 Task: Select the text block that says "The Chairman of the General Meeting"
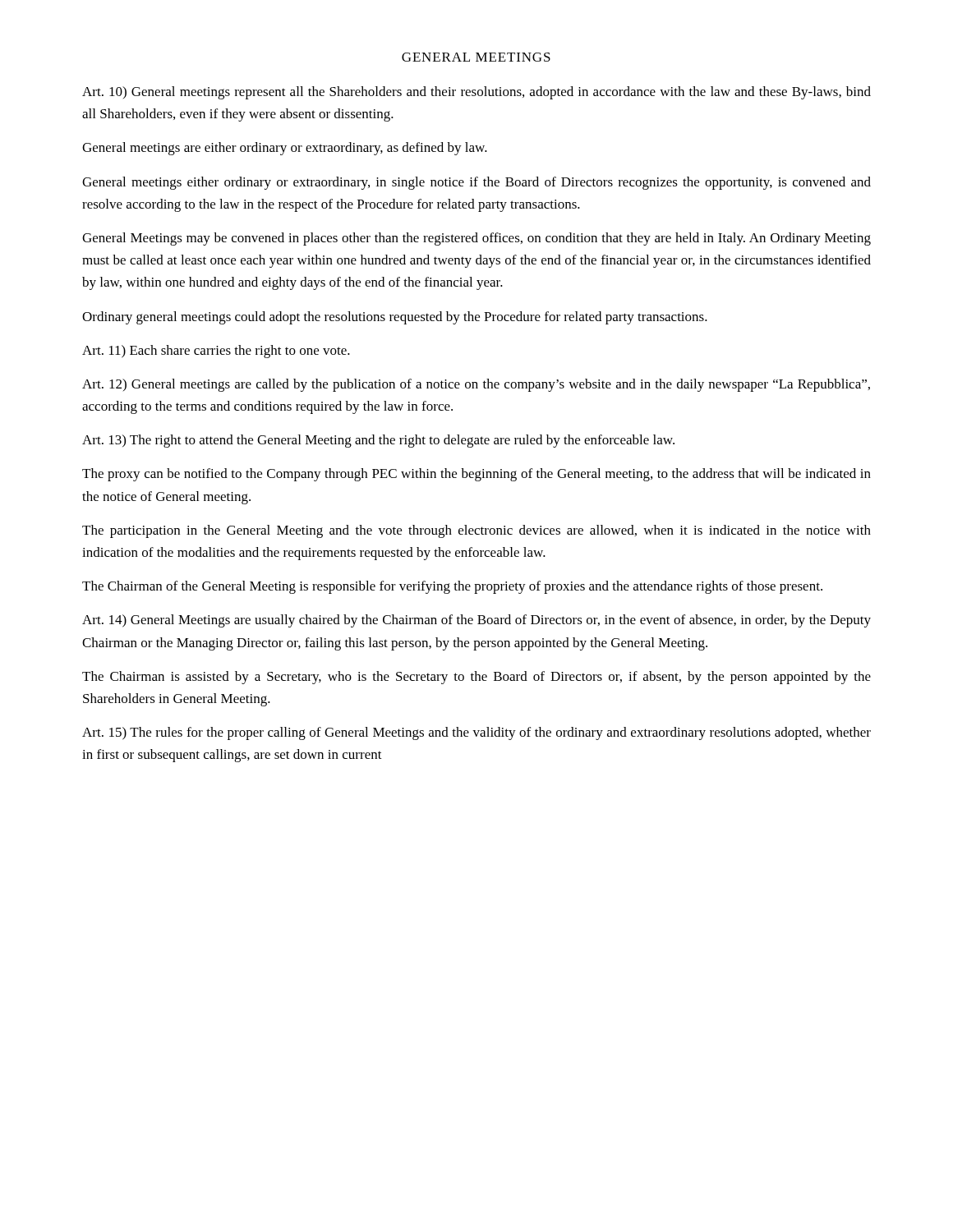point(453,586)
